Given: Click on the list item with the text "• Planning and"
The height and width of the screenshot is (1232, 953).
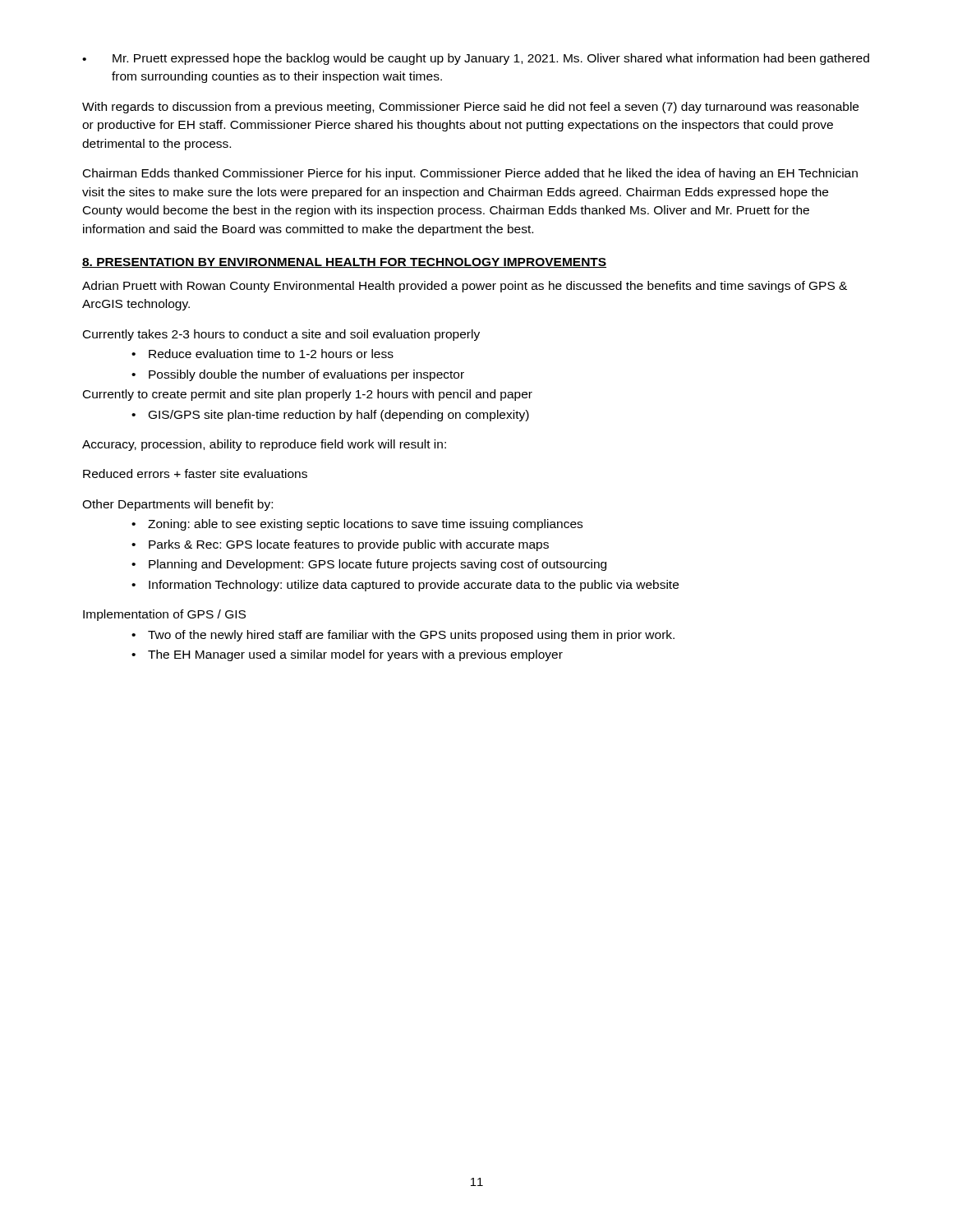Looking at the screenshot, I should click(x=369, y=565).
